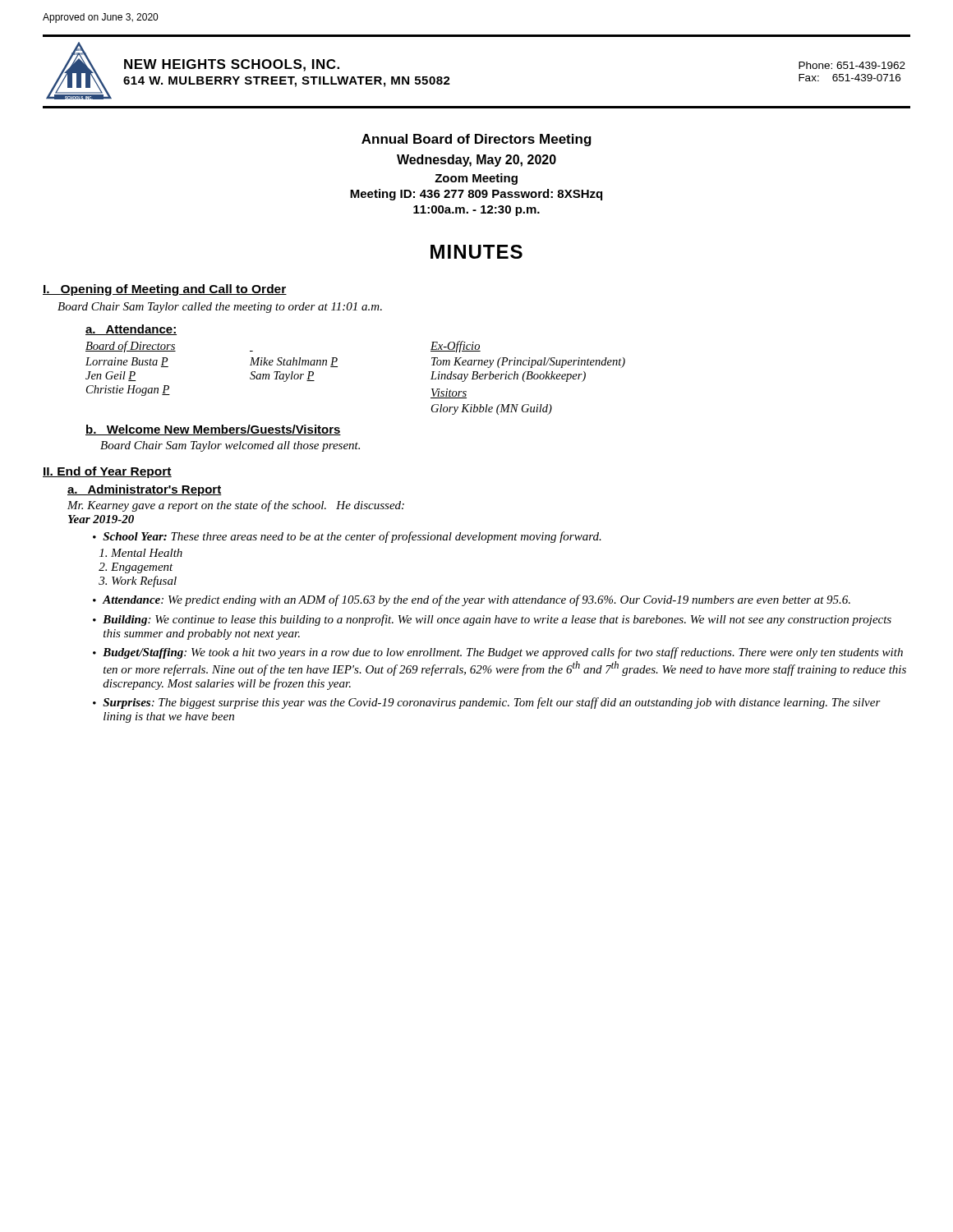Locate the list item that says "• Attendance: We predict ending"

point(501,600)
